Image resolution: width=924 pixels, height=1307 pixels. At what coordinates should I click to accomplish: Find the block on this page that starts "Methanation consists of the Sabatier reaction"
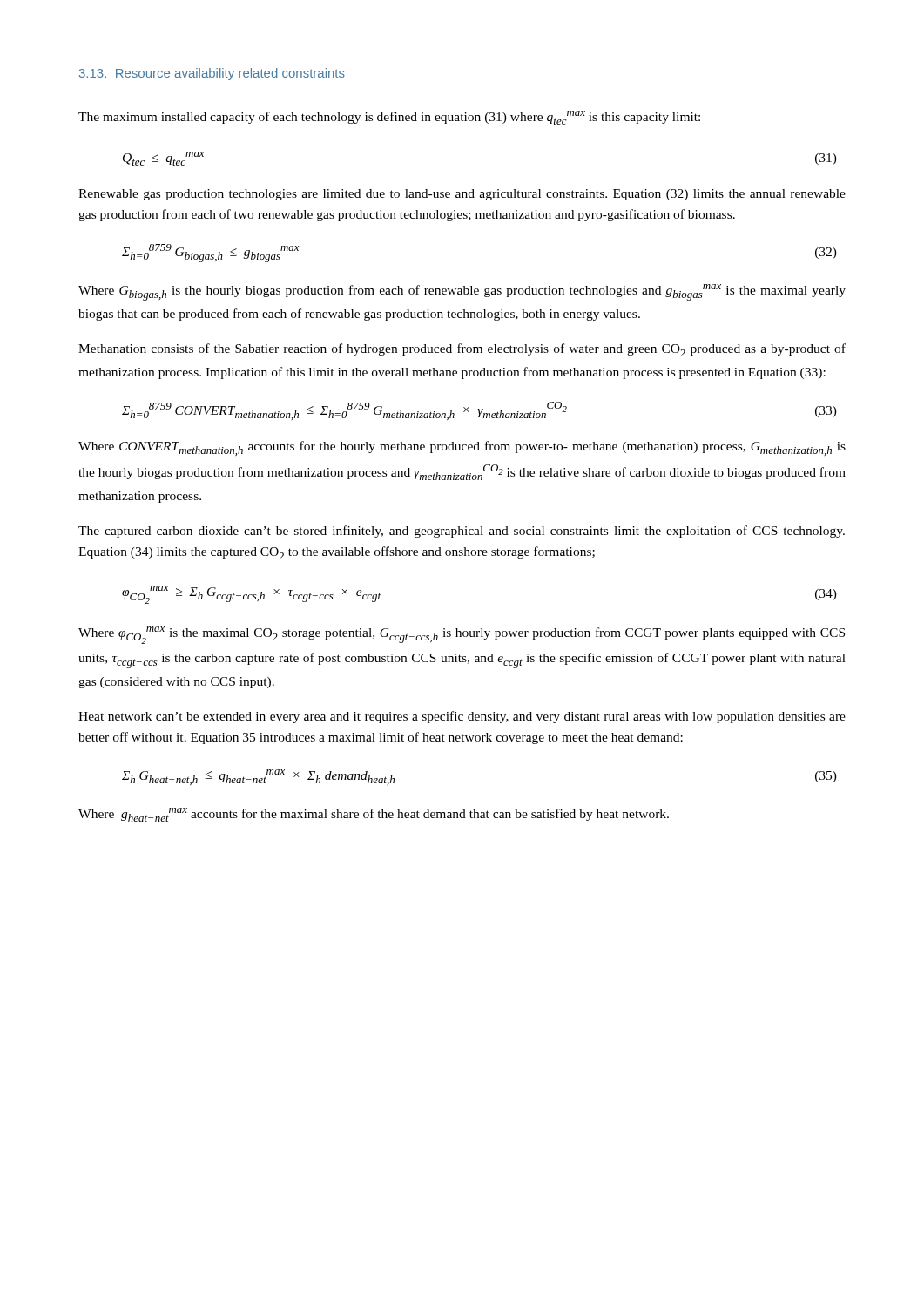462,360
